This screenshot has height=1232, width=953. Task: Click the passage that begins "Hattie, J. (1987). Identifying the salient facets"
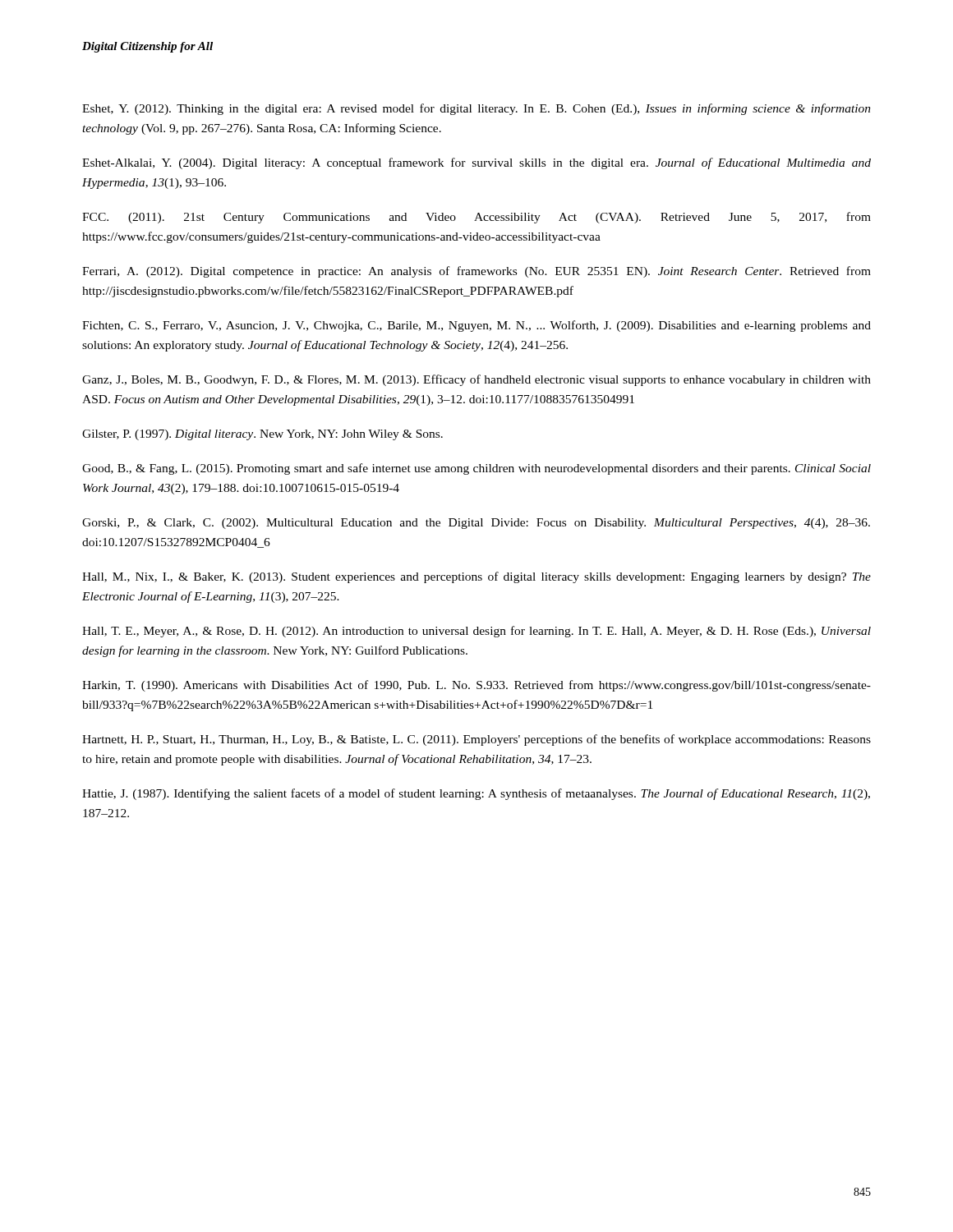(x=476, y=803)
